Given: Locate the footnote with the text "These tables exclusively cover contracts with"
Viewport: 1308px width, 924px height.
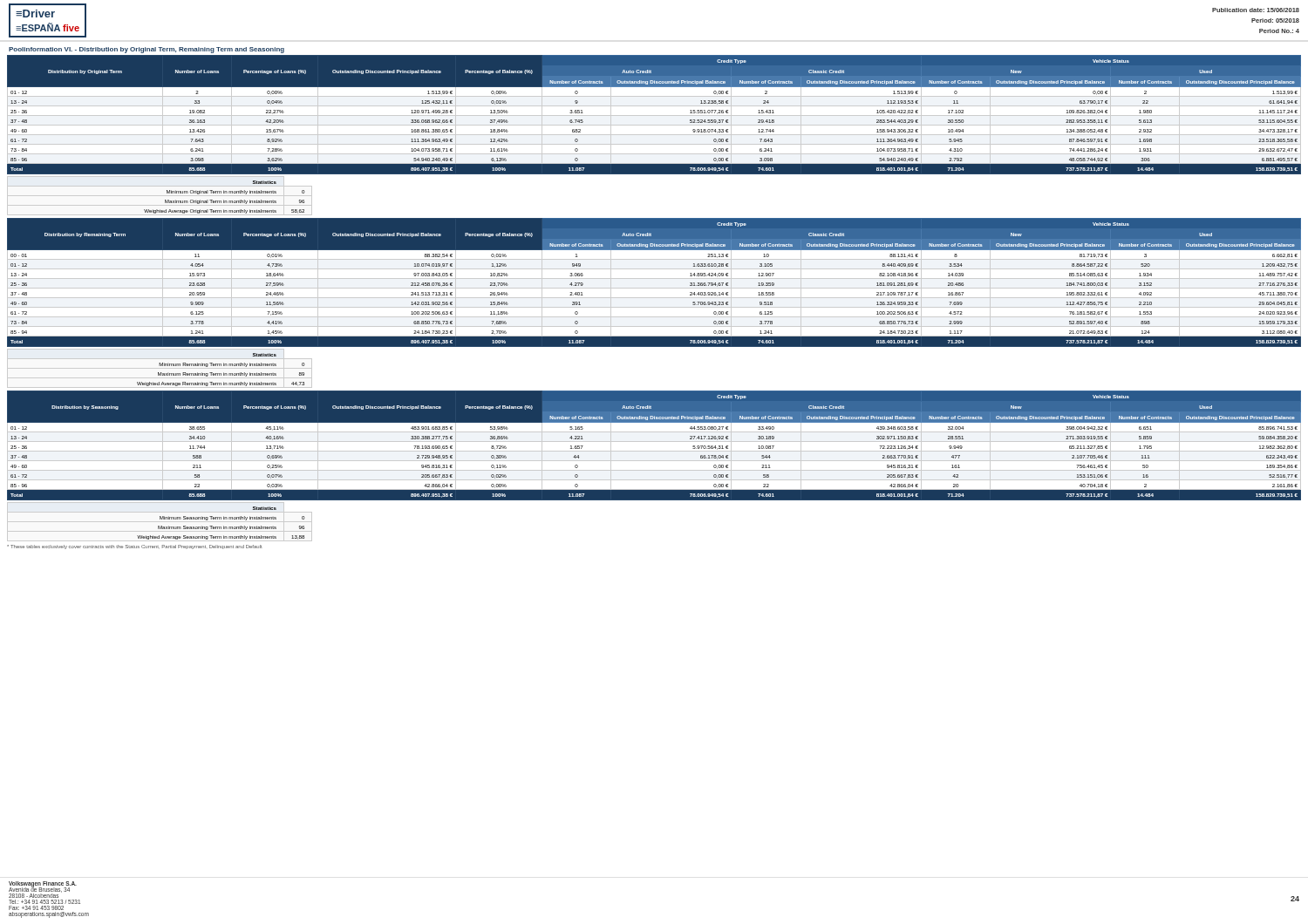Looking at the screenshot, I should click(135, 547).
